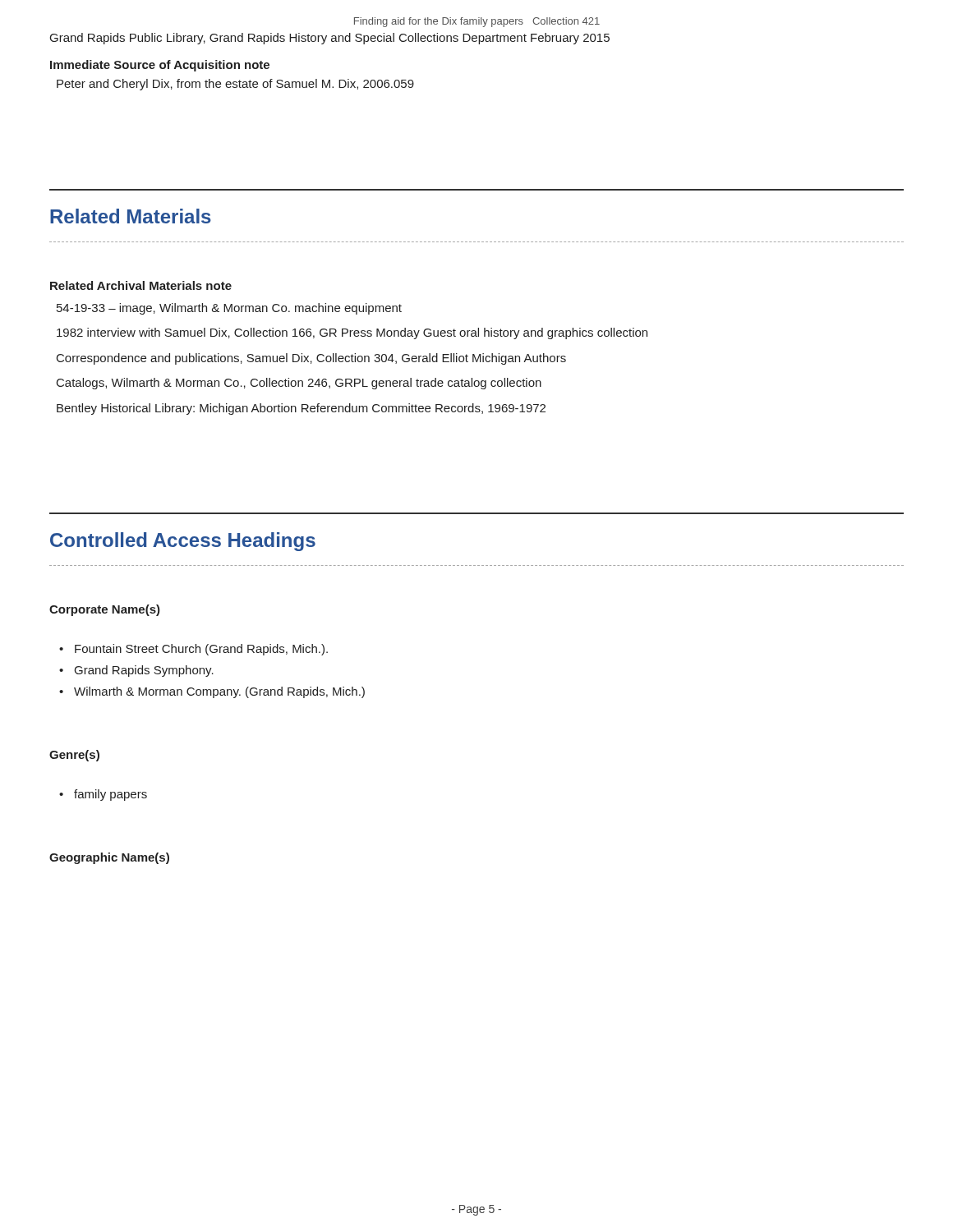
Task: Find the block starting "Bentley Historical Library: Michigan Abortion Referendum"
Action: coord(301,407)
